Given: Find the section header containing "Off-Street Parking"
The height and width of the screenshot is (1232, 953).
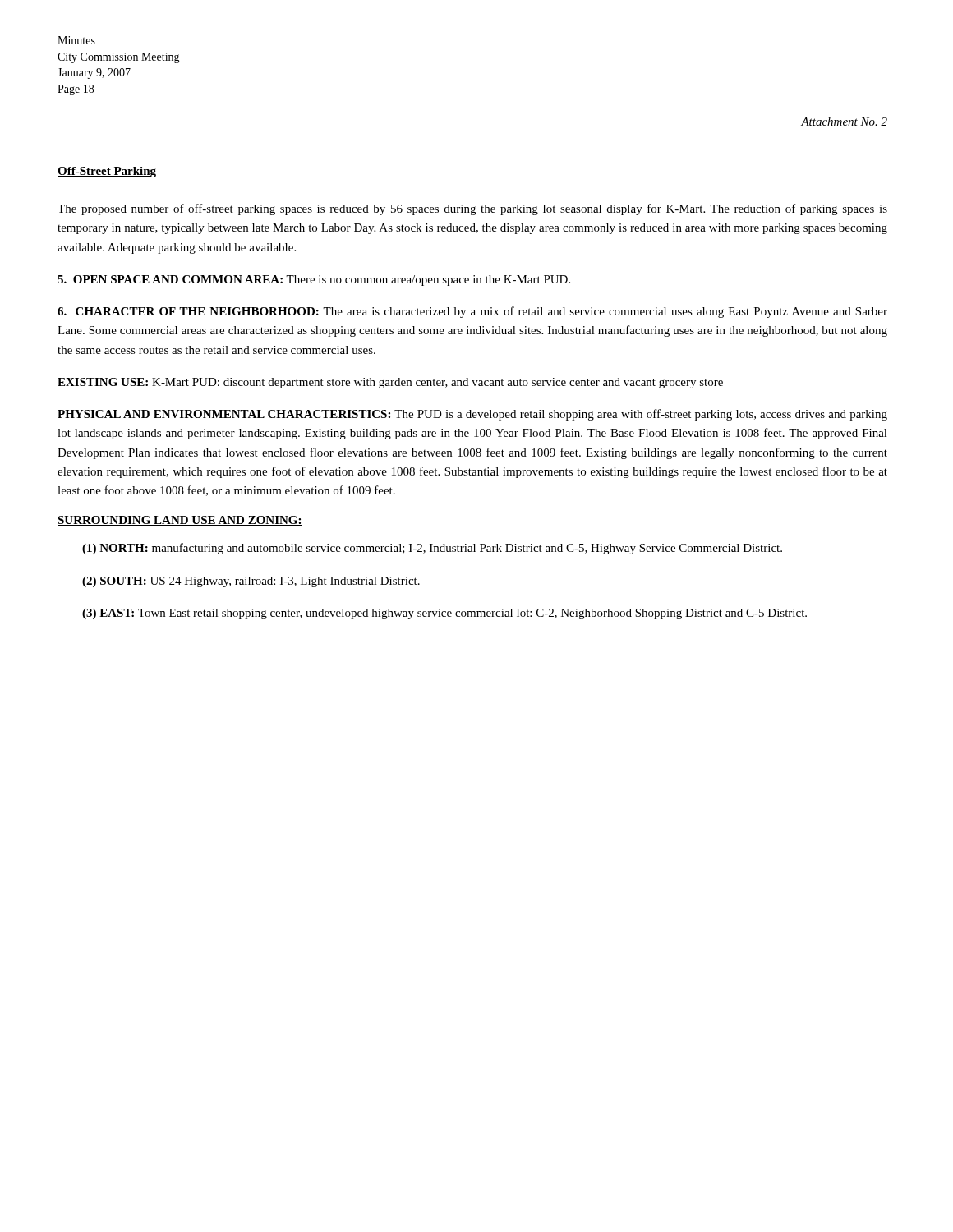Looking at the screenshot, I should [107, 171].
